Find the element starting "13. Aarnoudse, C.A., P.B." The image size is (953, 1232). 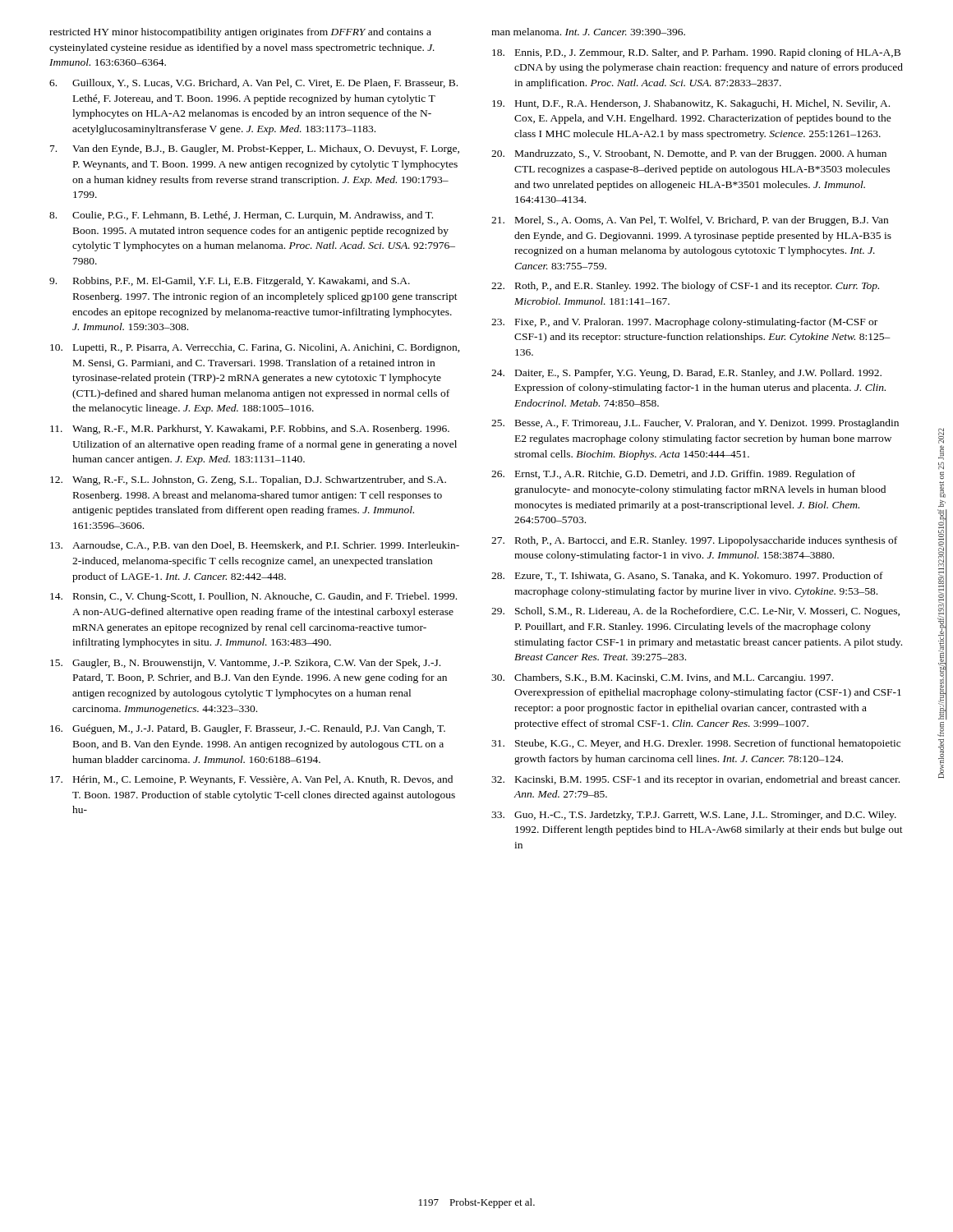(255, 561)
